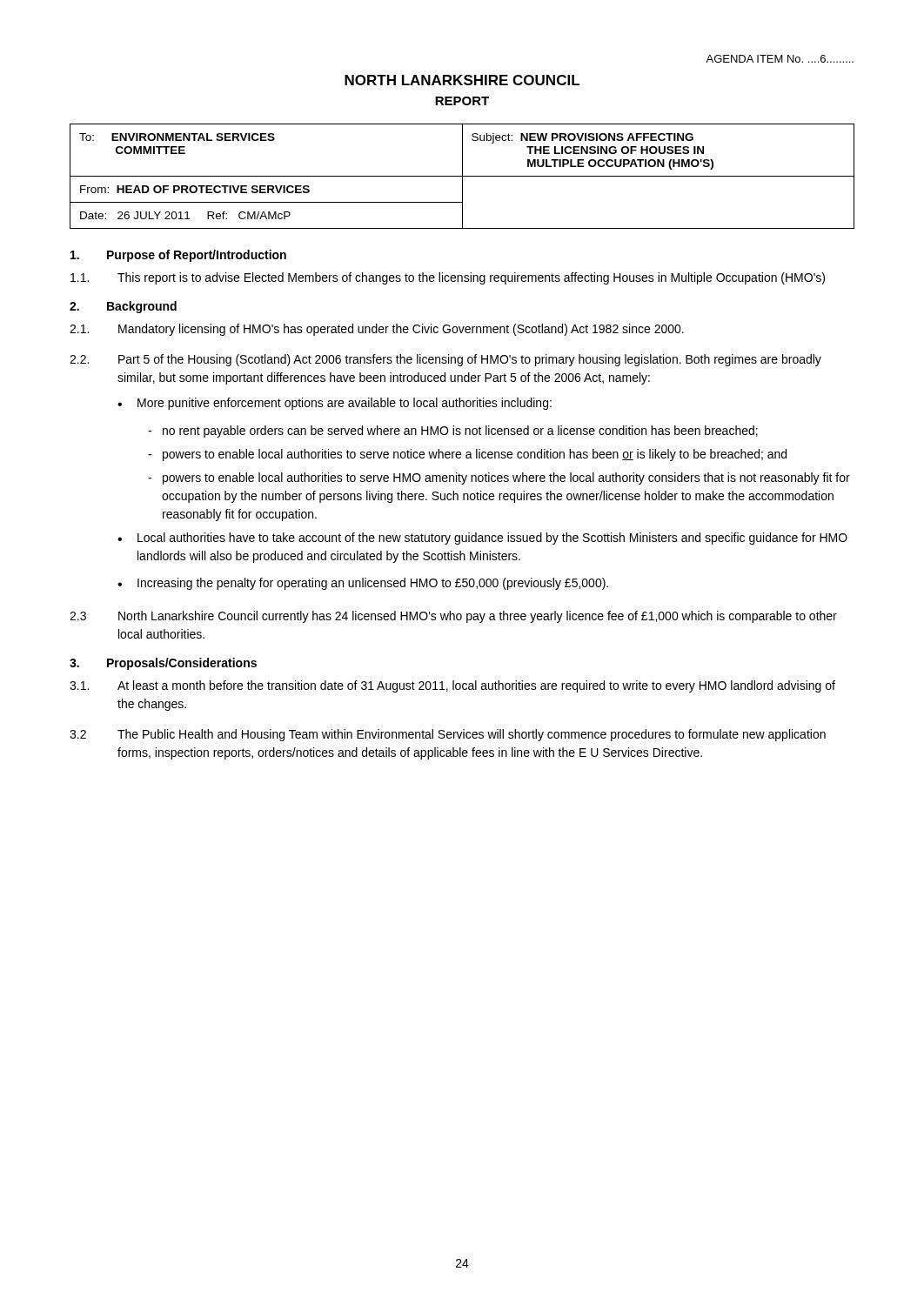Click the passage that begins "2. Part 5 of"

[x=462, y=369]
